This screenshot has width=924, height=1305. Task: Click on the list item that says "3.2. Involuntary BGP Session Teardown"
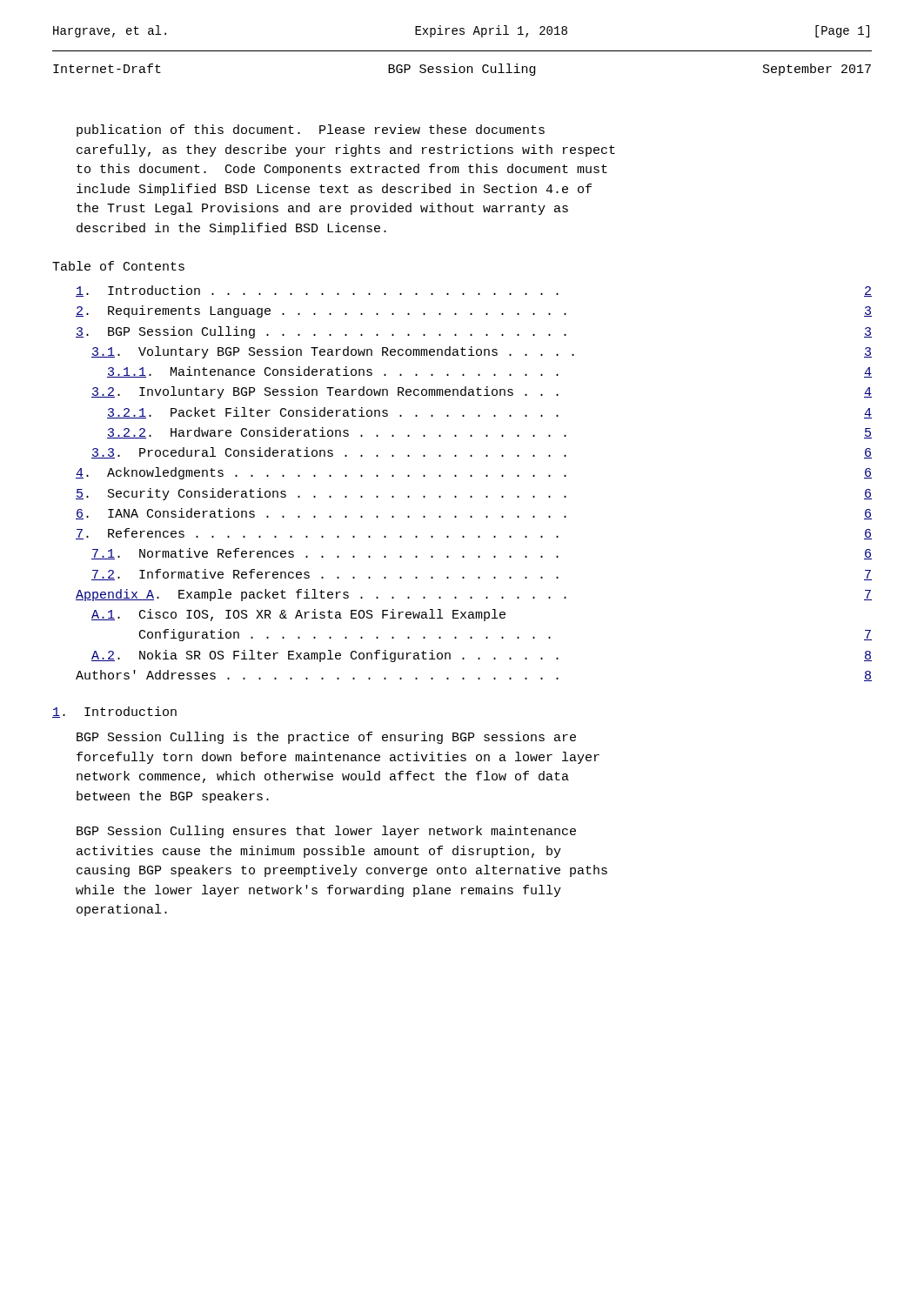click(462, 393)
